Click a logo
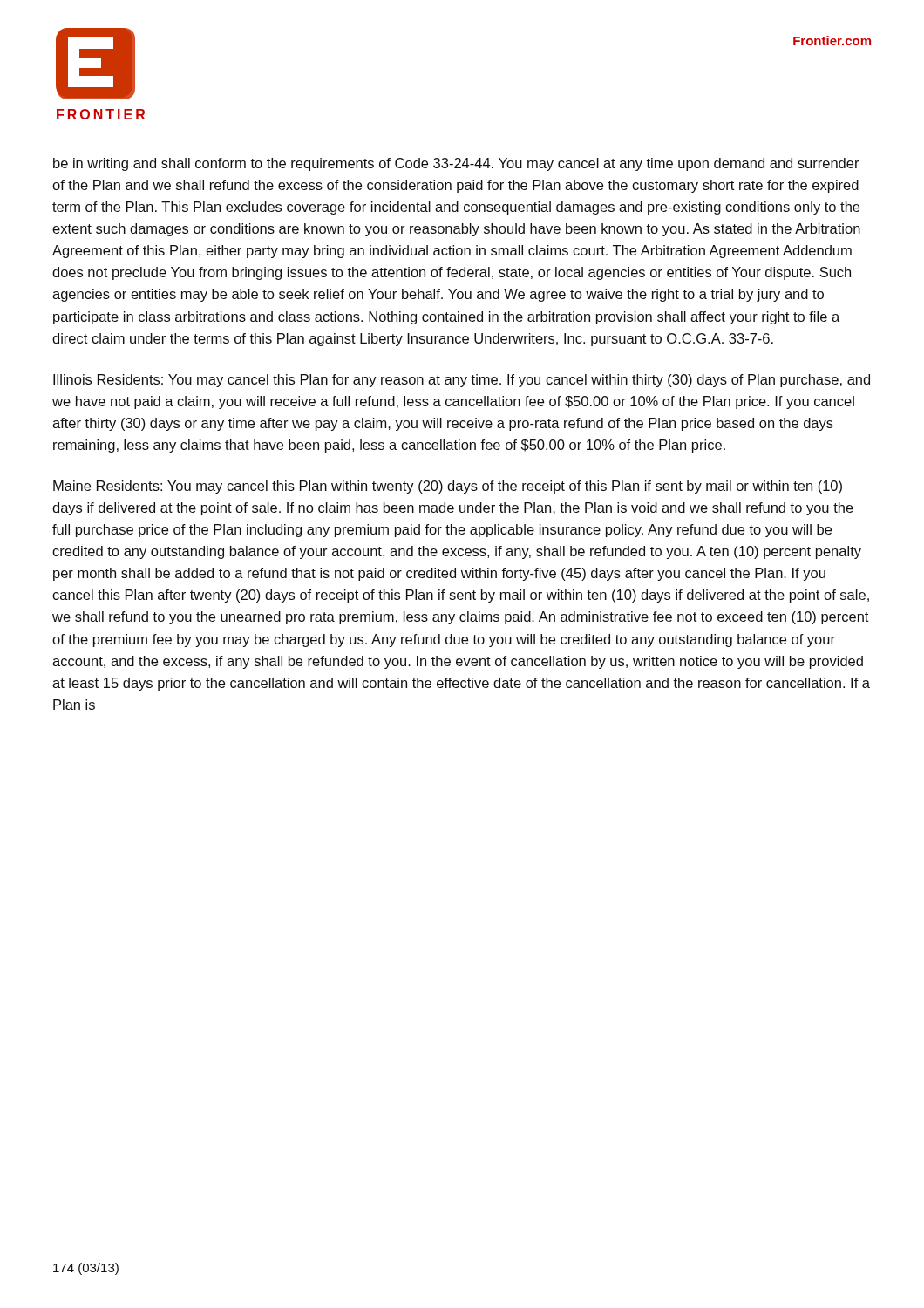Viewport: 924px width, 1308px height. (x=105, y=76)
